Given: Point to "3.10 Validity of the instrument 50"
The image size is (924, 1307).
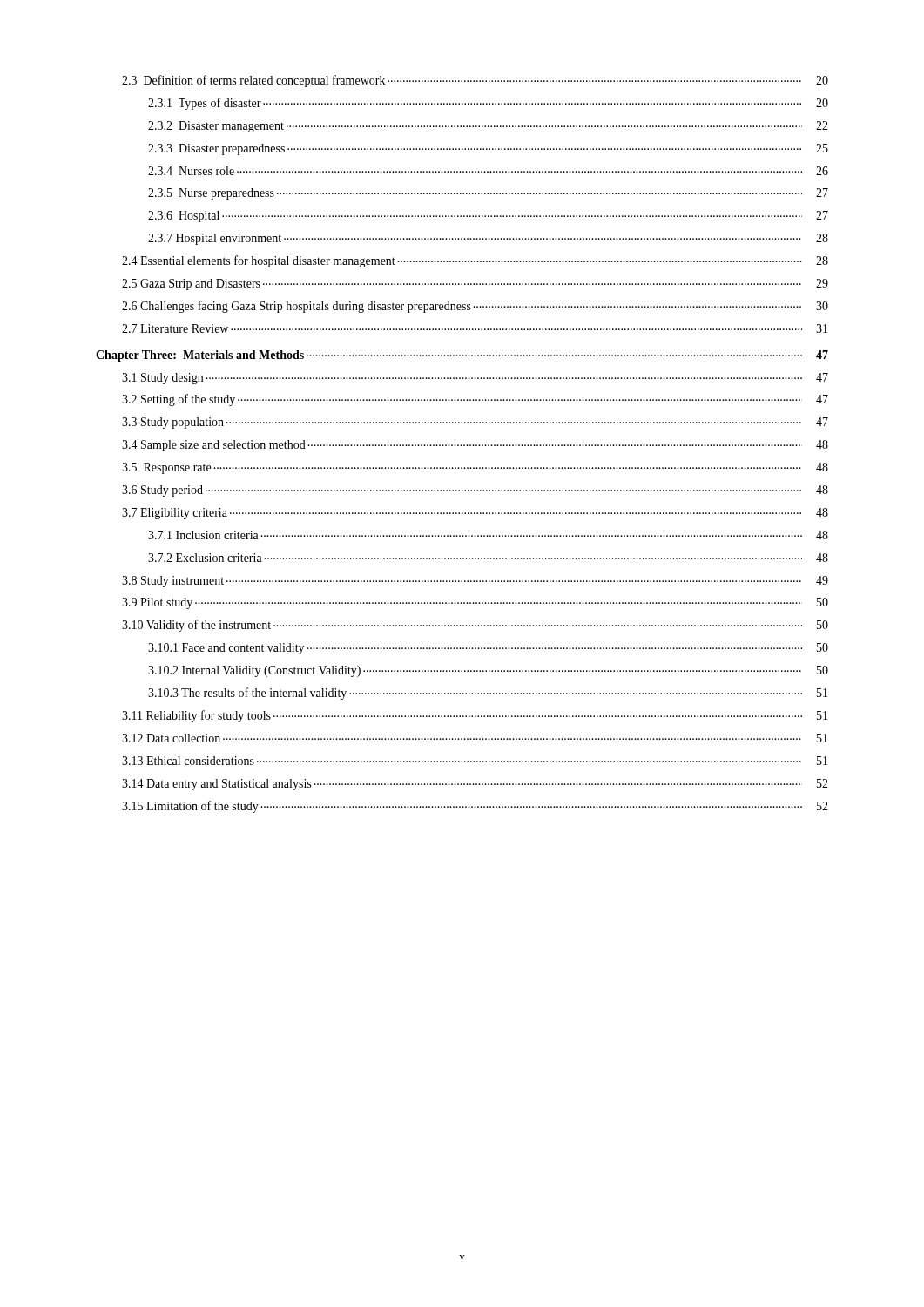Looking at the screenshot, I should coord(475,626).
